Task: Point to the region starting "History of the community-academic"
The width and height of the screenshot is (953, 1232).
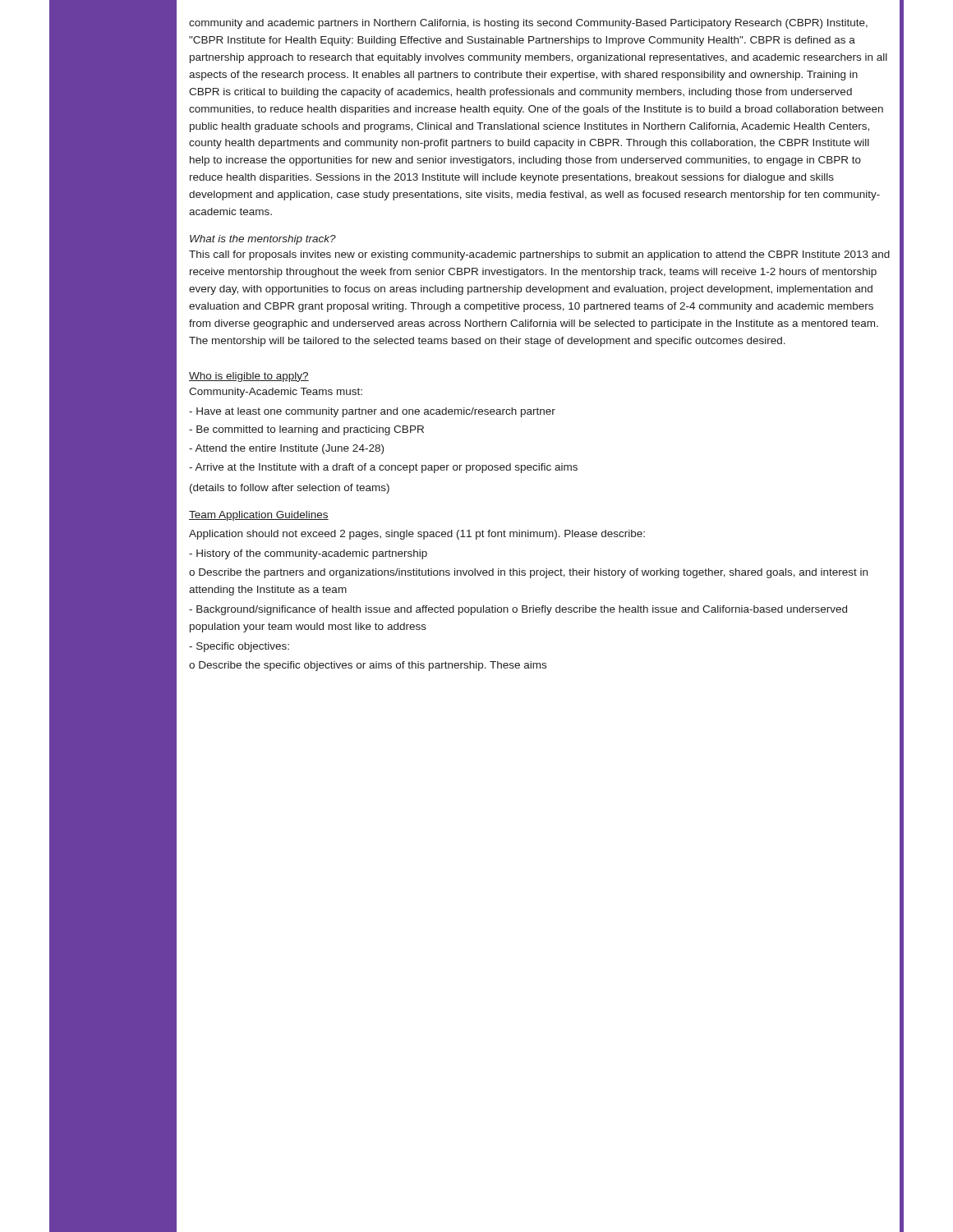Action: (308, 553)
